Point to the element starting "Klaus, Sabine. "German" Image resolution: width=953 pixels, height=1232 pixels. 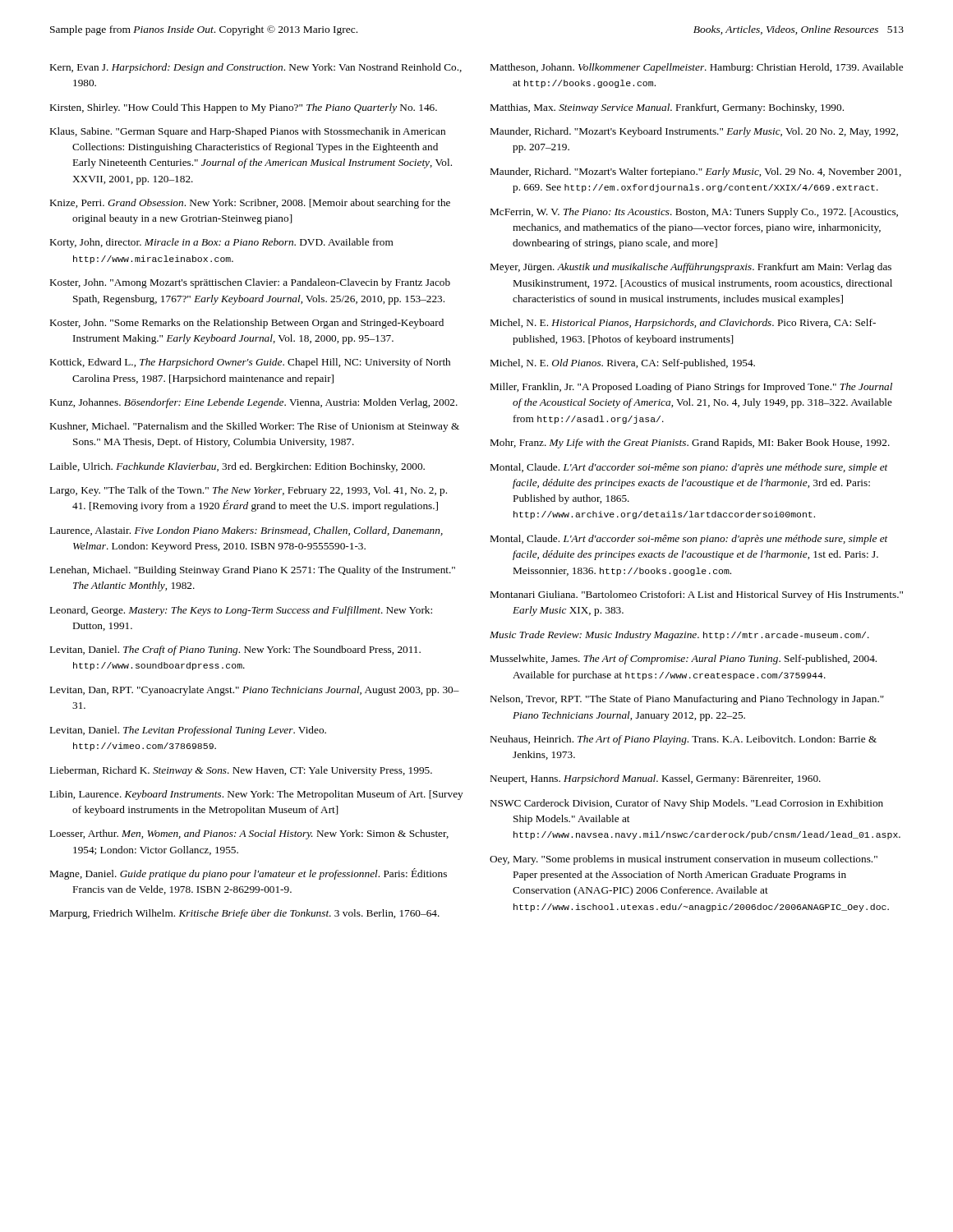point(251,155)
